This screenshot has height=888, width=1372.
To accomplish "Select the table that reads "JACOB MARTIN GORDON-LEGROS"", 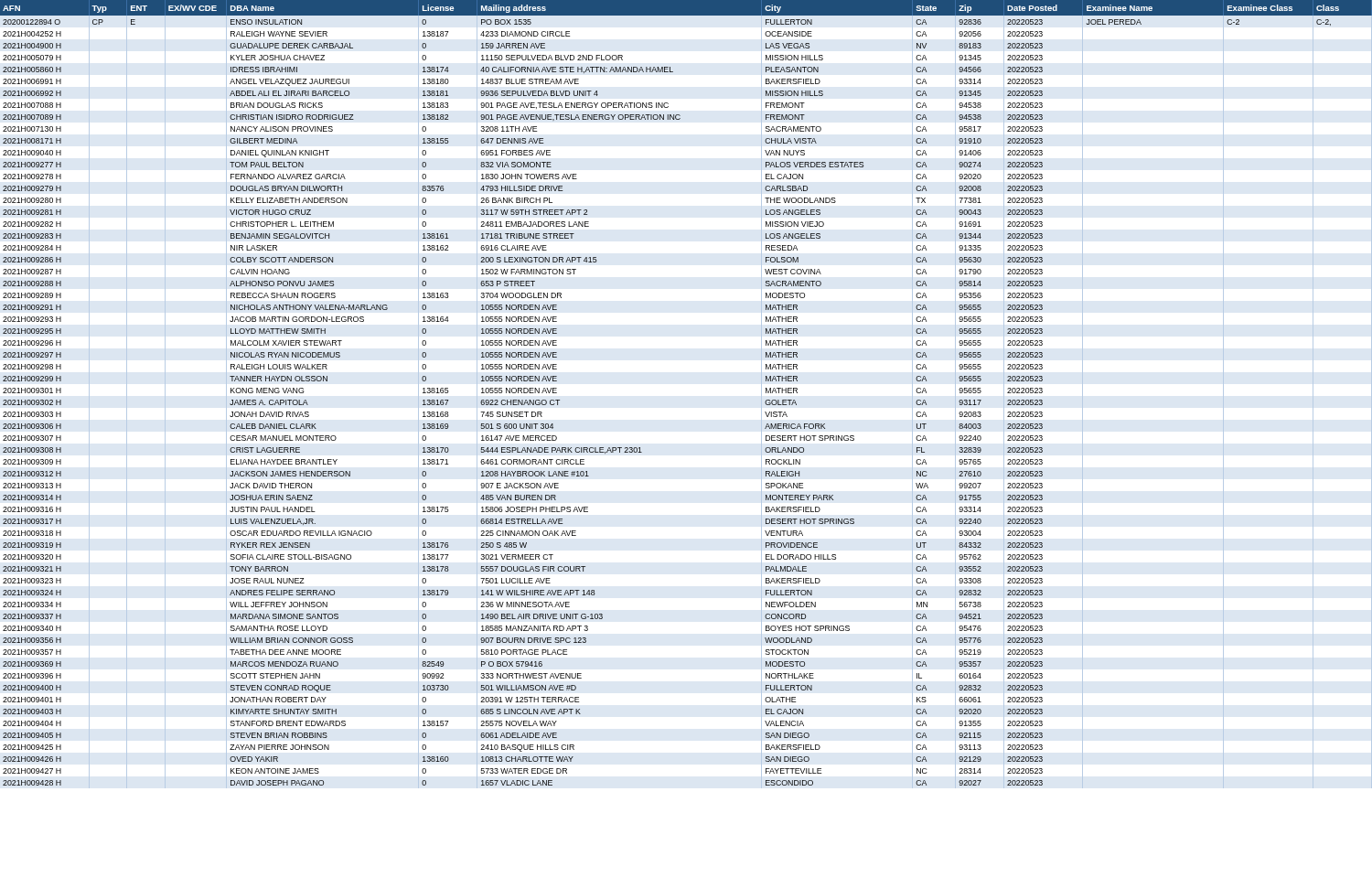I will click(x=686, y=394).
